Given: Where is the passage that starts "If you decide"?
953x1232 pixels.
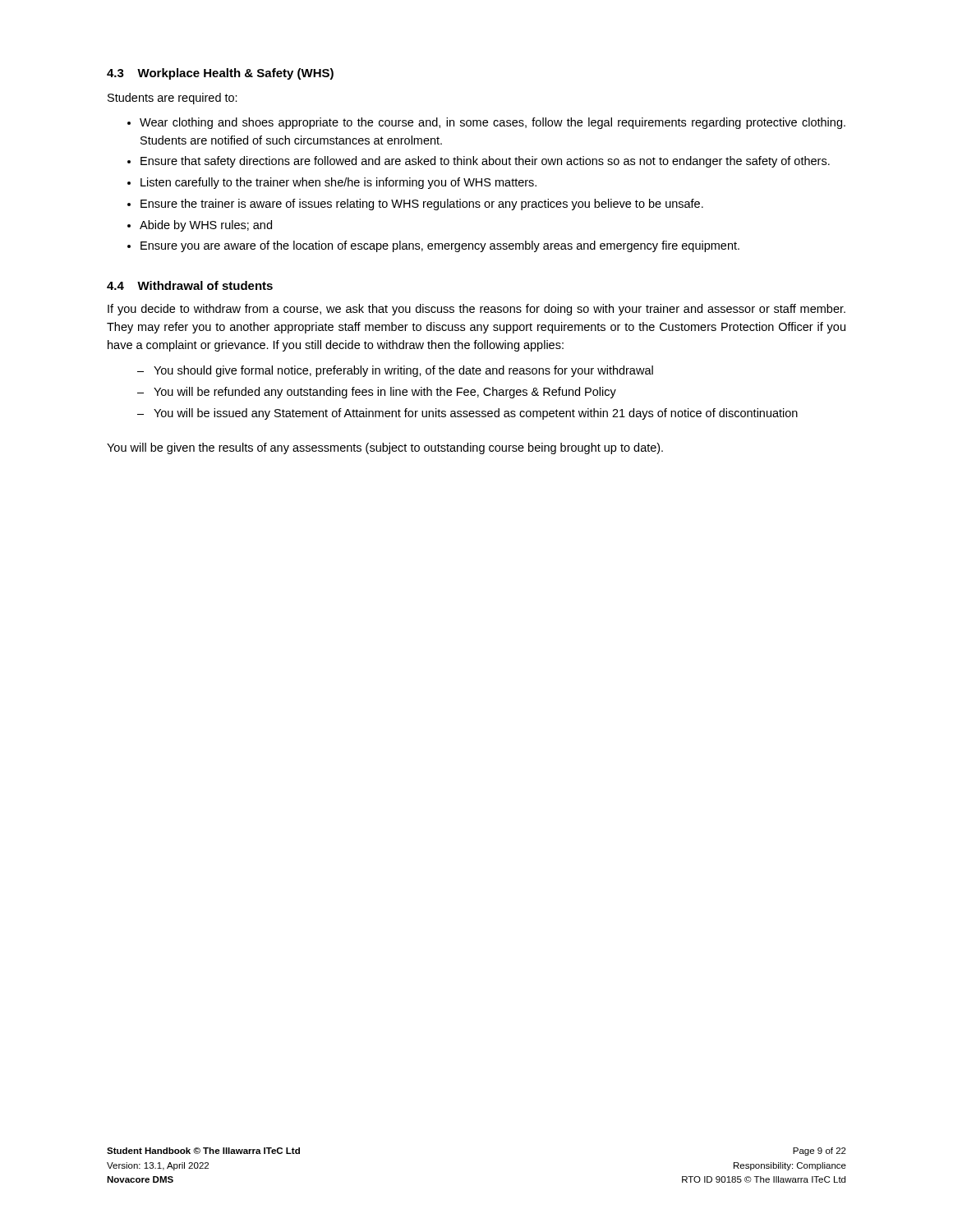Looking at the screenshot, I should pyautogui.click(x=476, y=327).
